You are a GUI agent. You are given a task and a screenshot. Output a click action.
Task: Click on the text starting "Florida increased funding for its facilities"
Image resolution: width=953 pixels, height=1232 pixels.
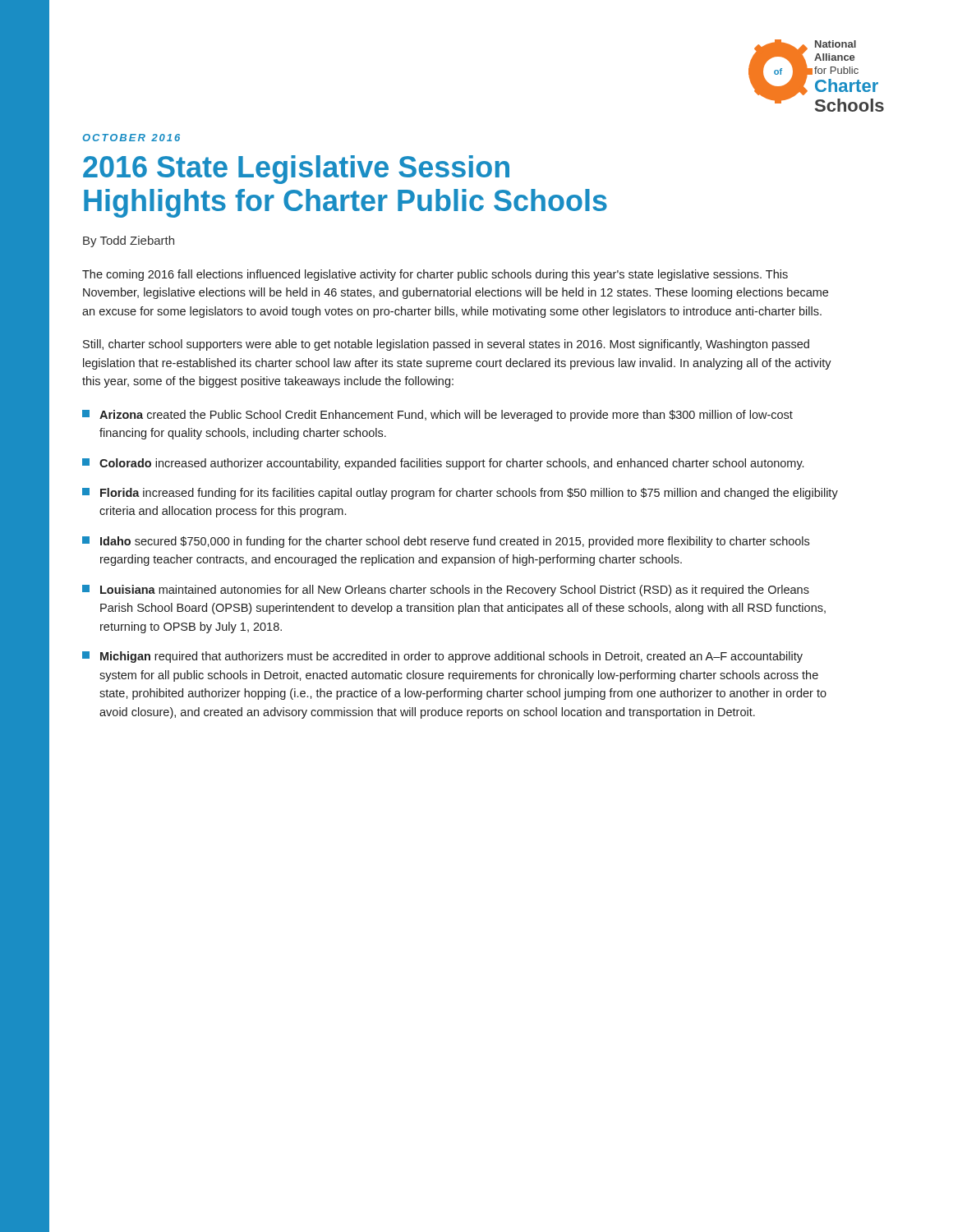click(460, 502)
